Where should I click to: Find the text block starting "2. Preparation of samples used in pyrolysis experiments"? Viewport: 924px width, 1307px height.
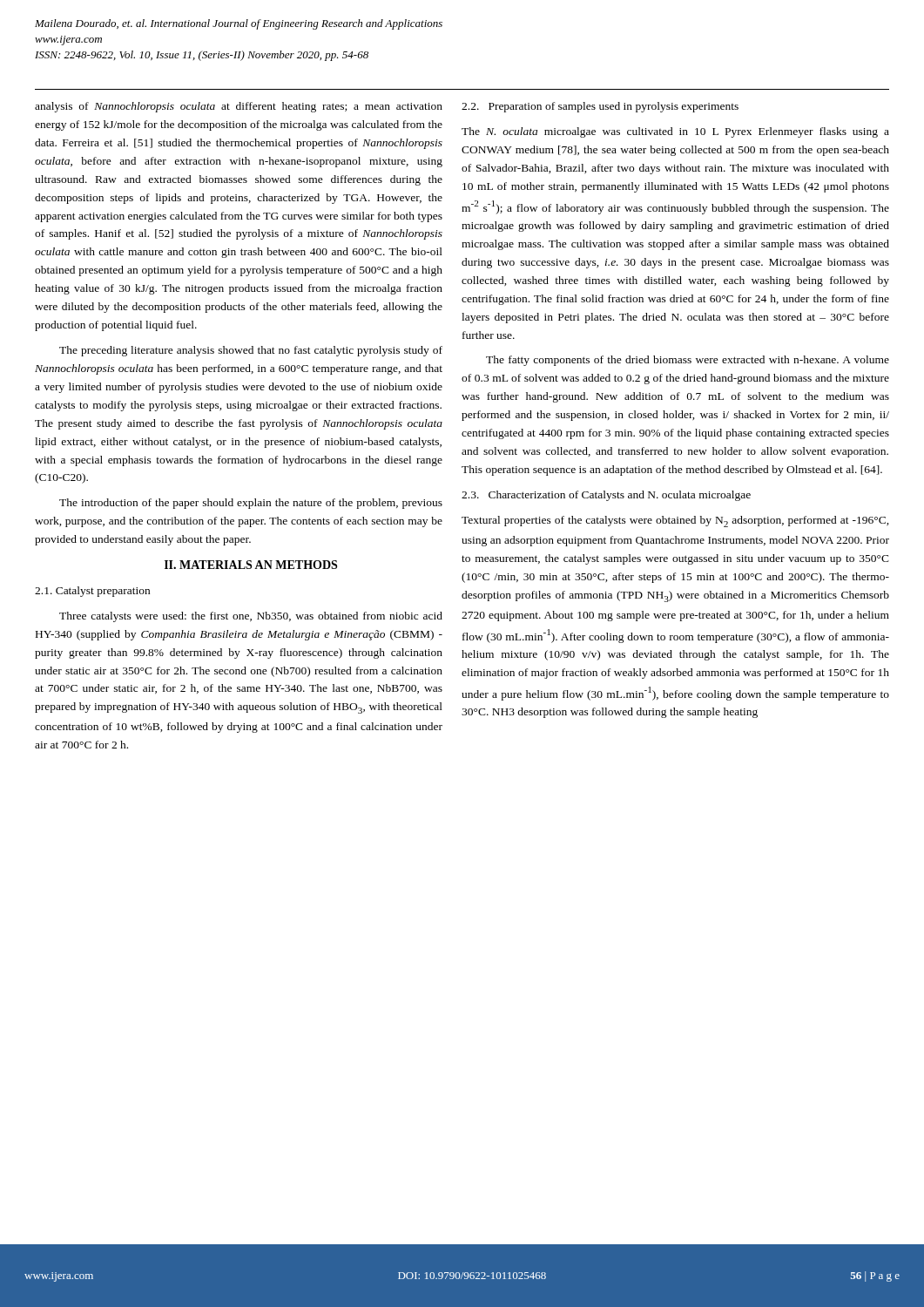click(x=675, y=221)
